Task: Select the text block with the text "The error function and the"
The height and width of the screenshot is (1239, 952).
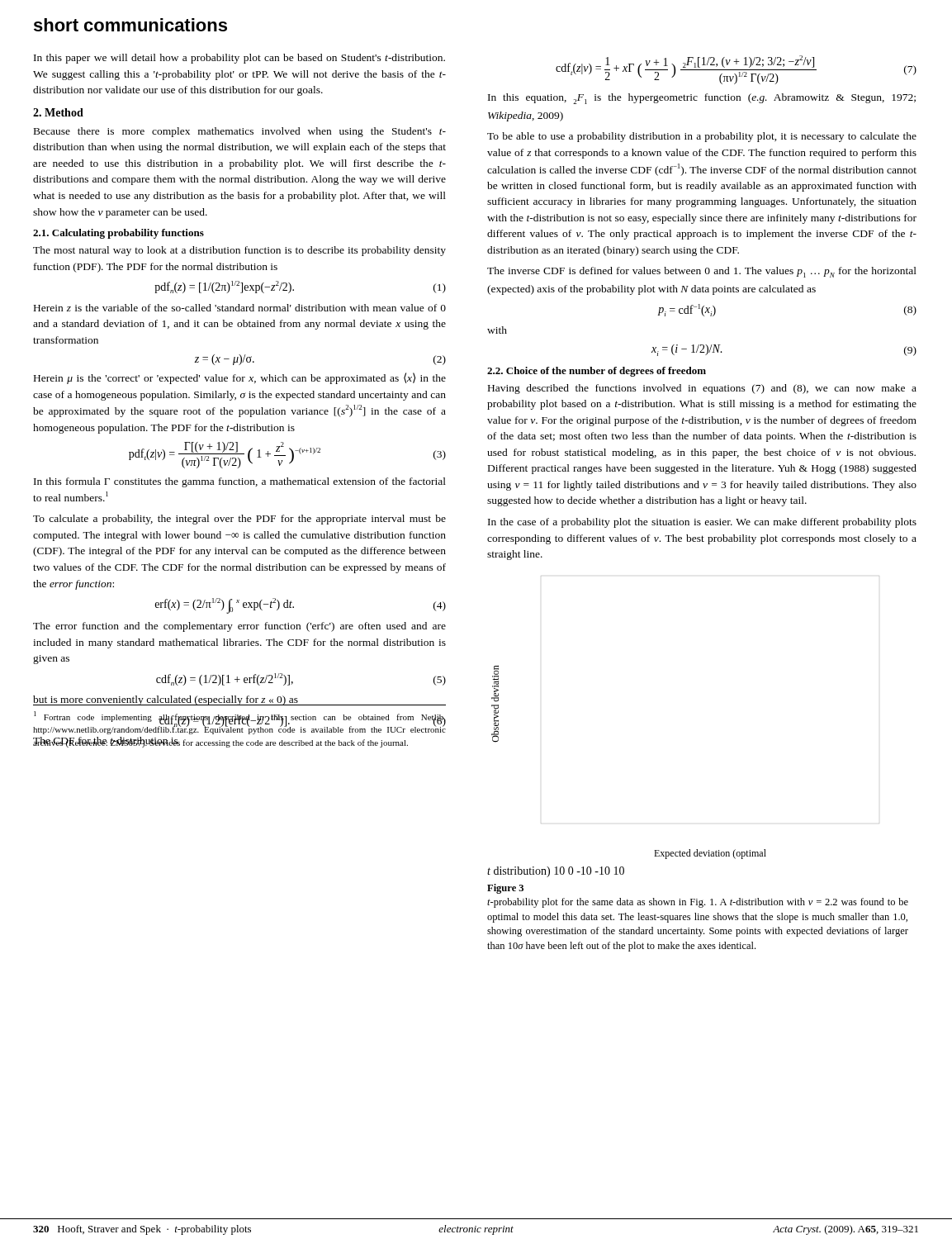Action: tap(239, 642)
